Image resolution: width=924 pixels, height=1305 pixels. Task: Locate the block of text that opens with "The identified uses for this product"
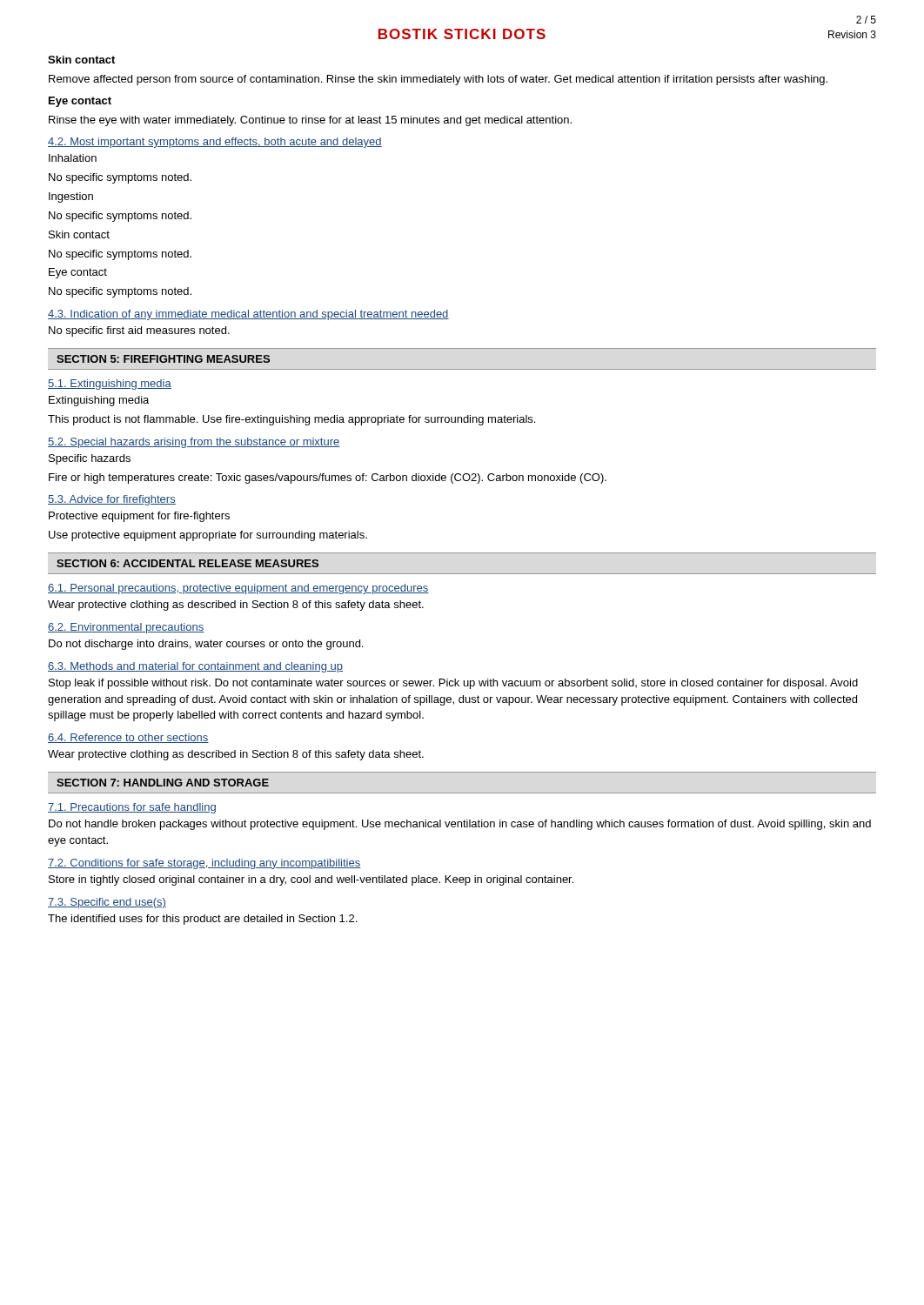[203, 918]
